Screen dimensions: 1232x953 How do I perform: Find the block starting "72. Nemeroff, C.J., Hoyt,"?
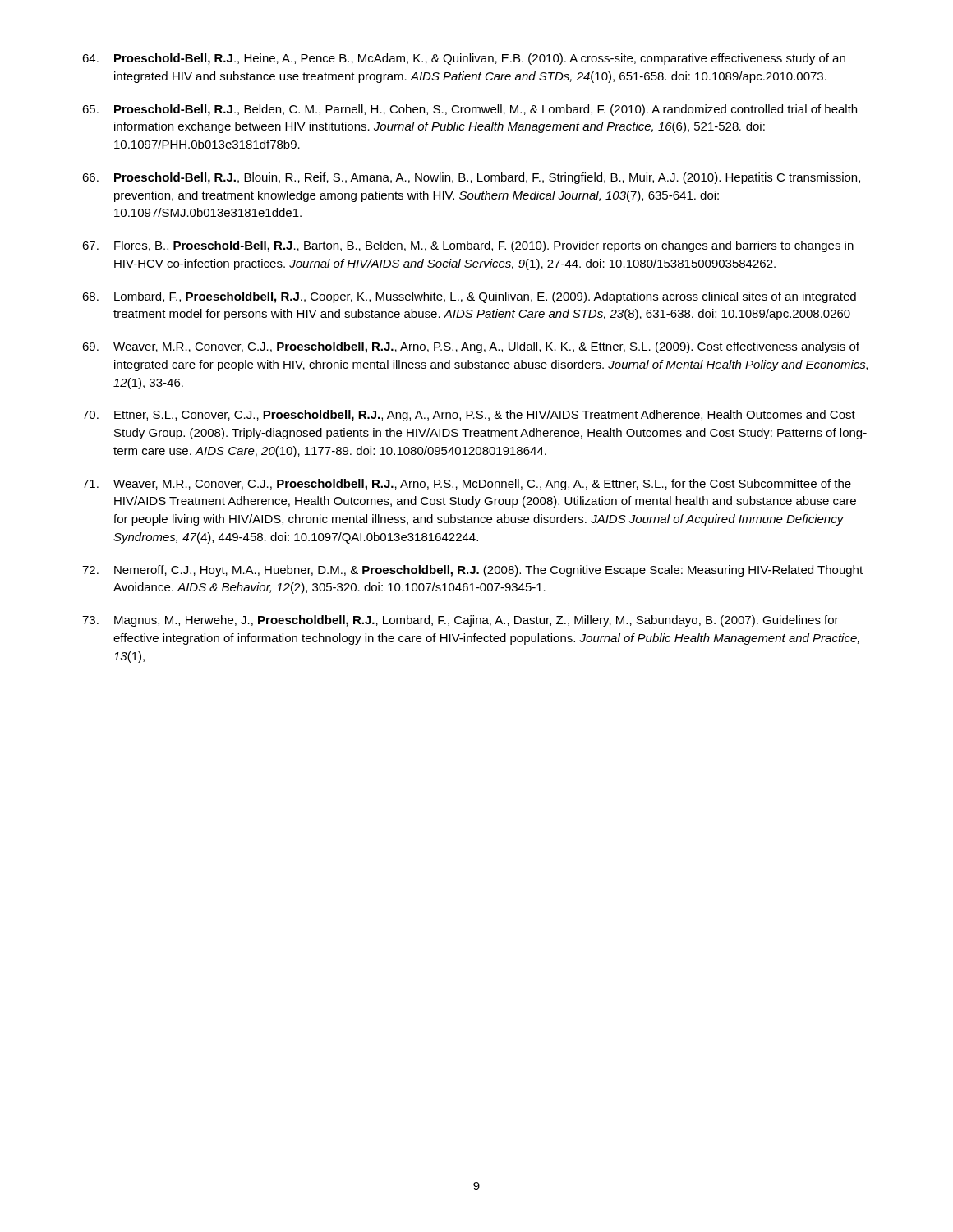click(476, 578)
